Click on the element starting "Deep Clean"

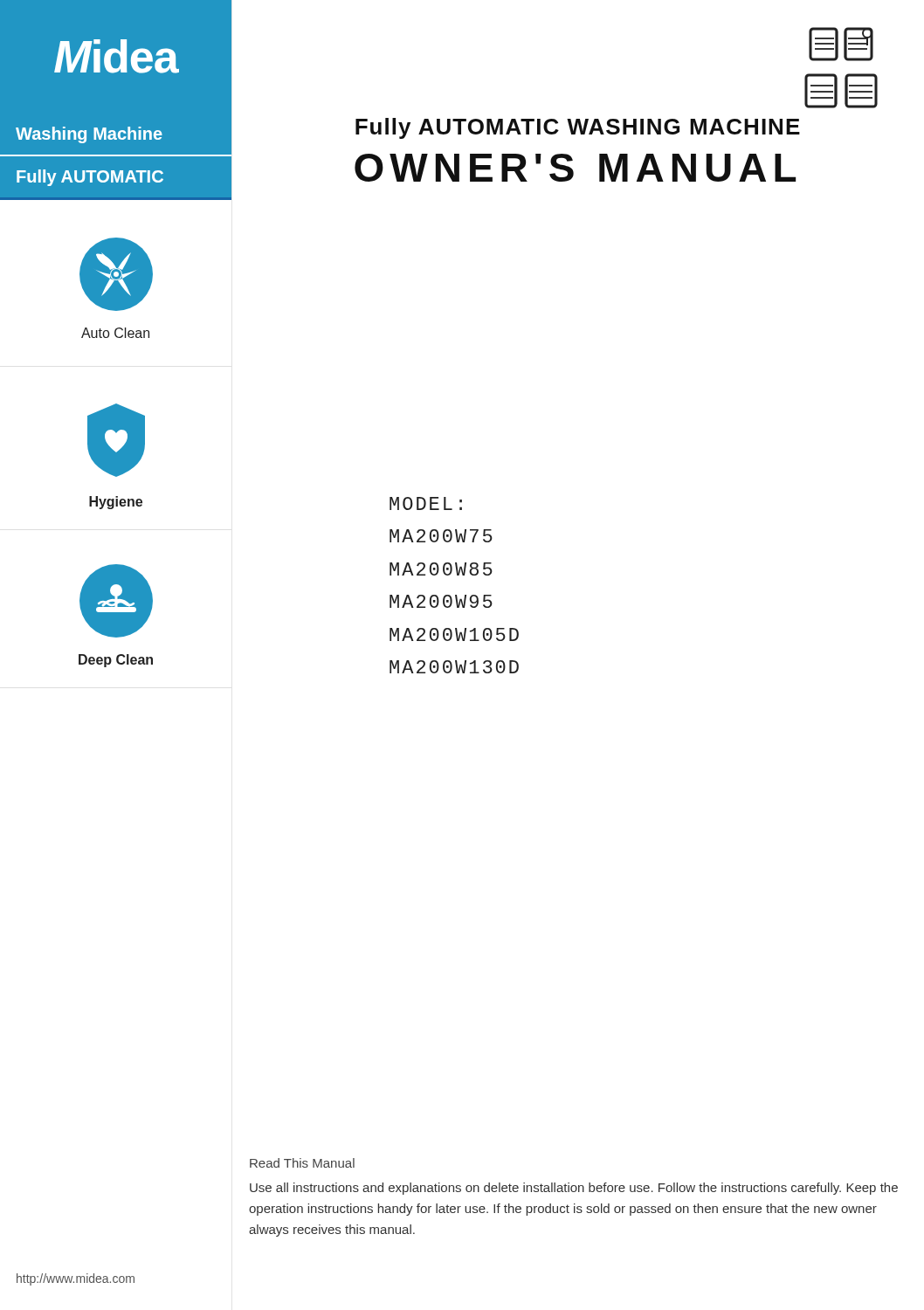coord(116,660)
